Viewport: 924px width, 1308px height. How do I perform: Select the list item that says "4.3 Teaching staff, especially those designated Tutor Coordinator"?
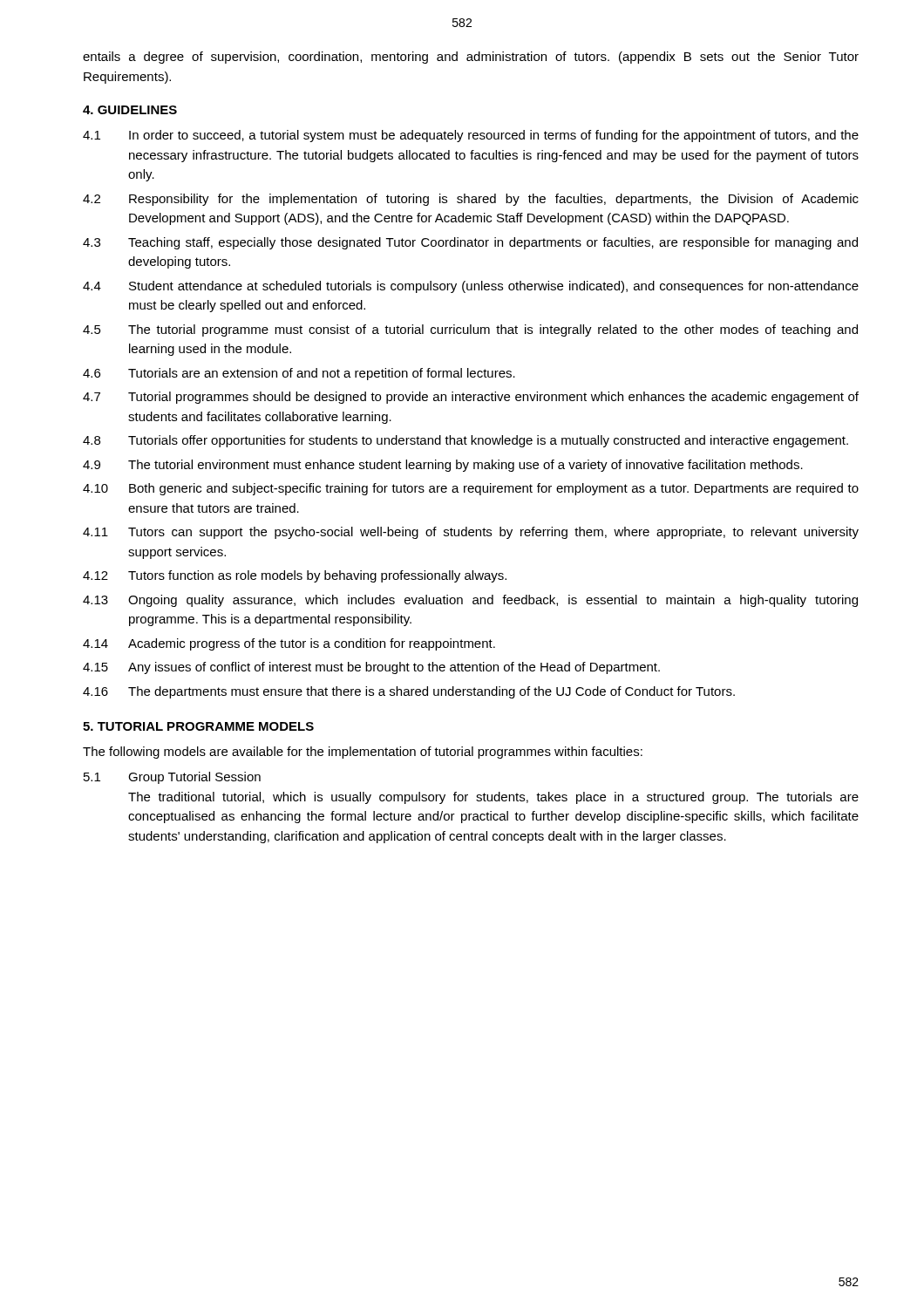point(471,252)
